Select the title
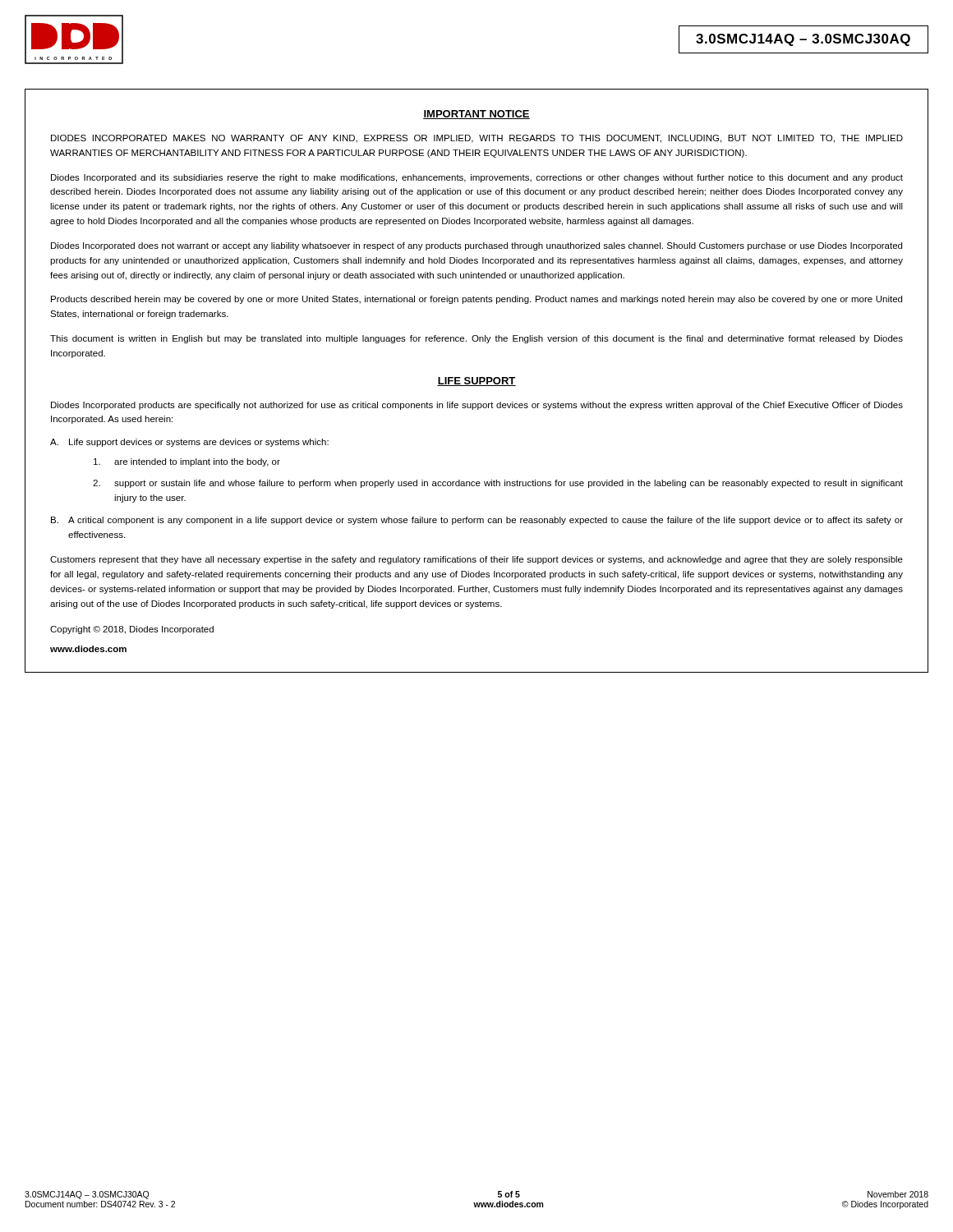Image resolution: width=953 pixels, height=1232 pixels. tap(803, 39)
